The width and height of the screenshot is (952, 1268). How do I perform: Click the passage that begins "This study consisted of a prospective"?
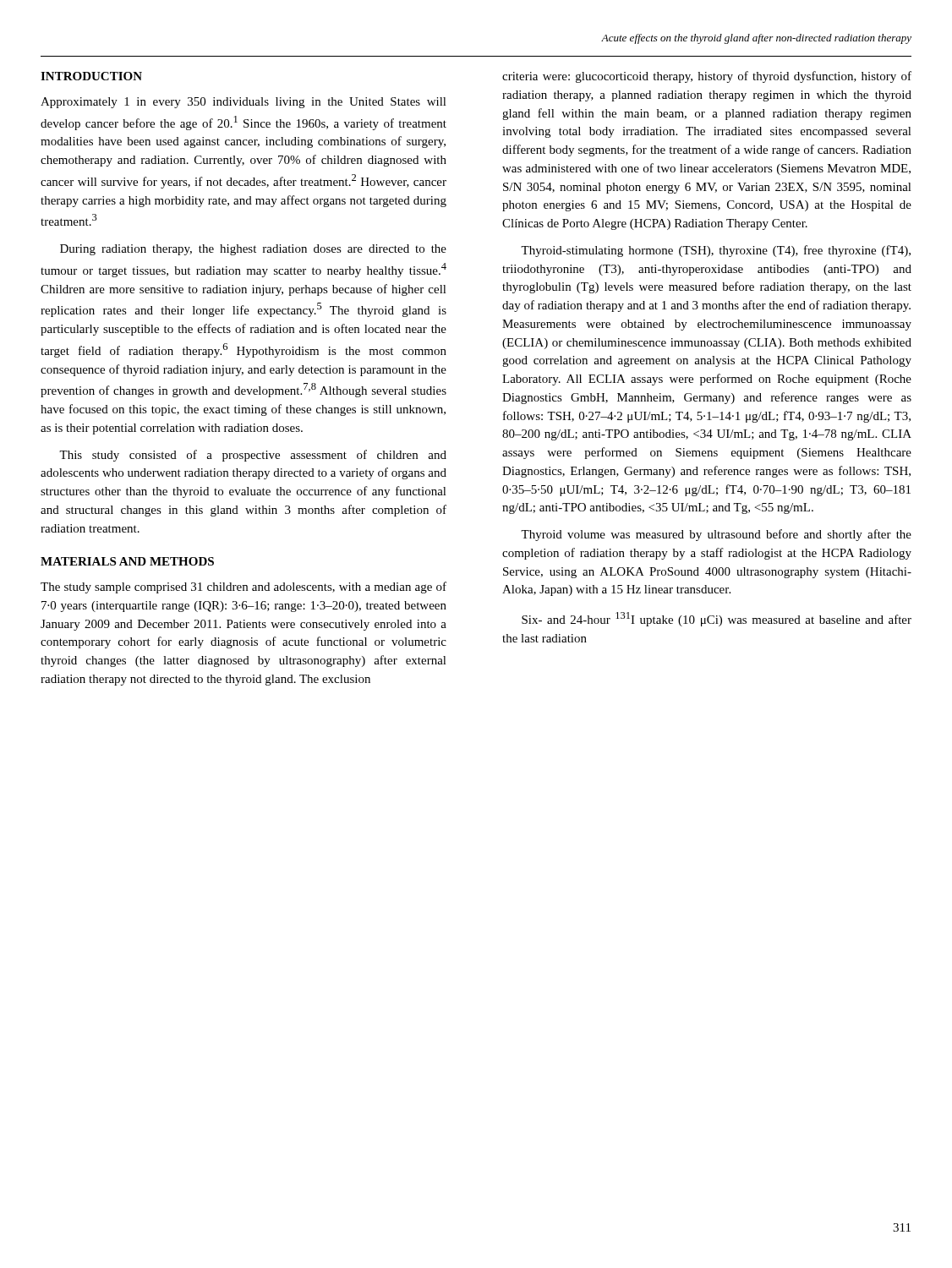click(243, 492)
